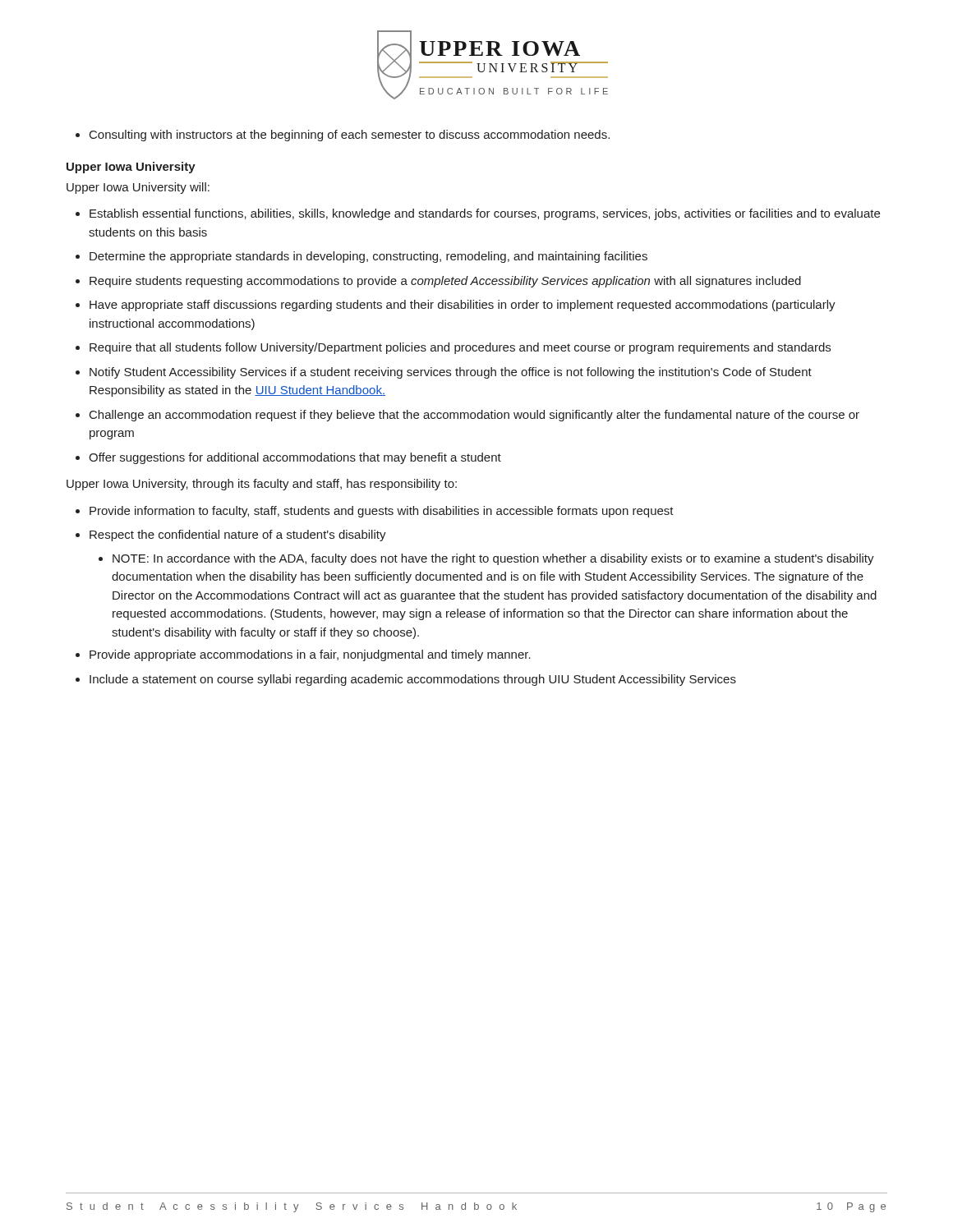Click on the list item that reads "Provide appropriate accommodations in a fair,"
Image resolution: width=953 pixels, height=1232 pixels.
pos(310,654)
